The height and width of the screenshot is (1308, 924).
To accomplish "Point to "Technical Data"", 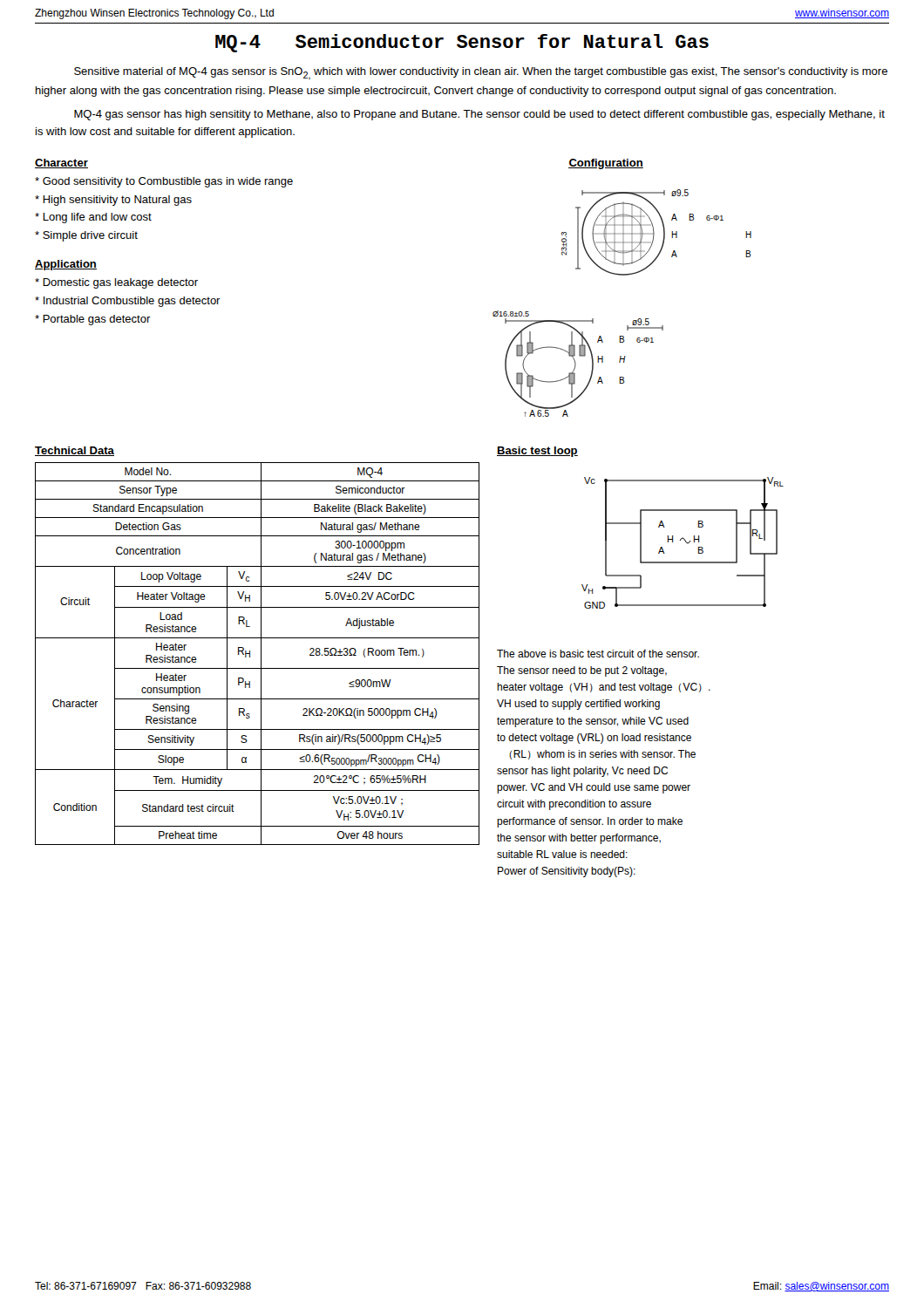I will 74,450.
